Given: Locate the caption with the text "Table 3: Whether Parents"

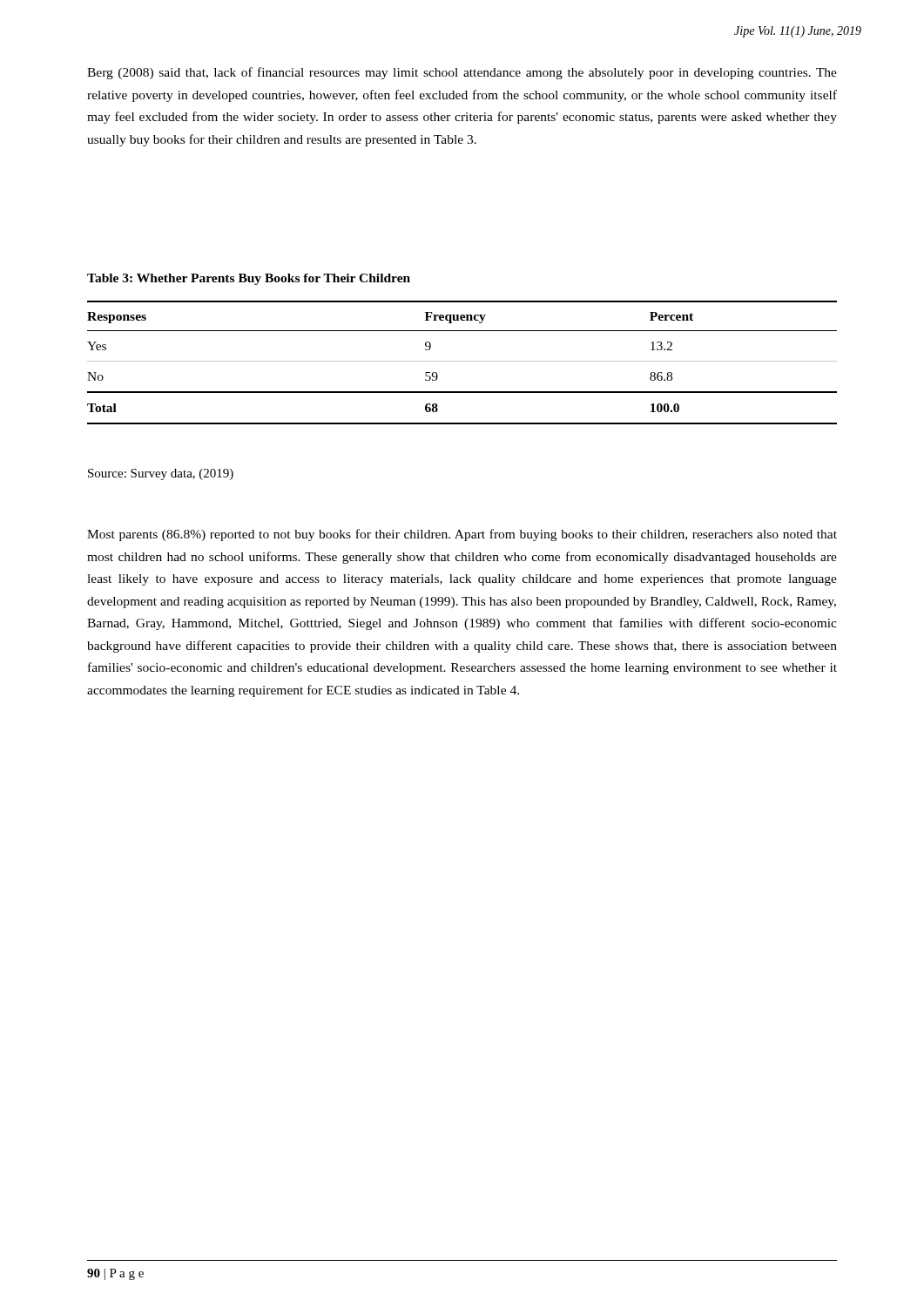Looking at the screenshot, I should 249,278.
